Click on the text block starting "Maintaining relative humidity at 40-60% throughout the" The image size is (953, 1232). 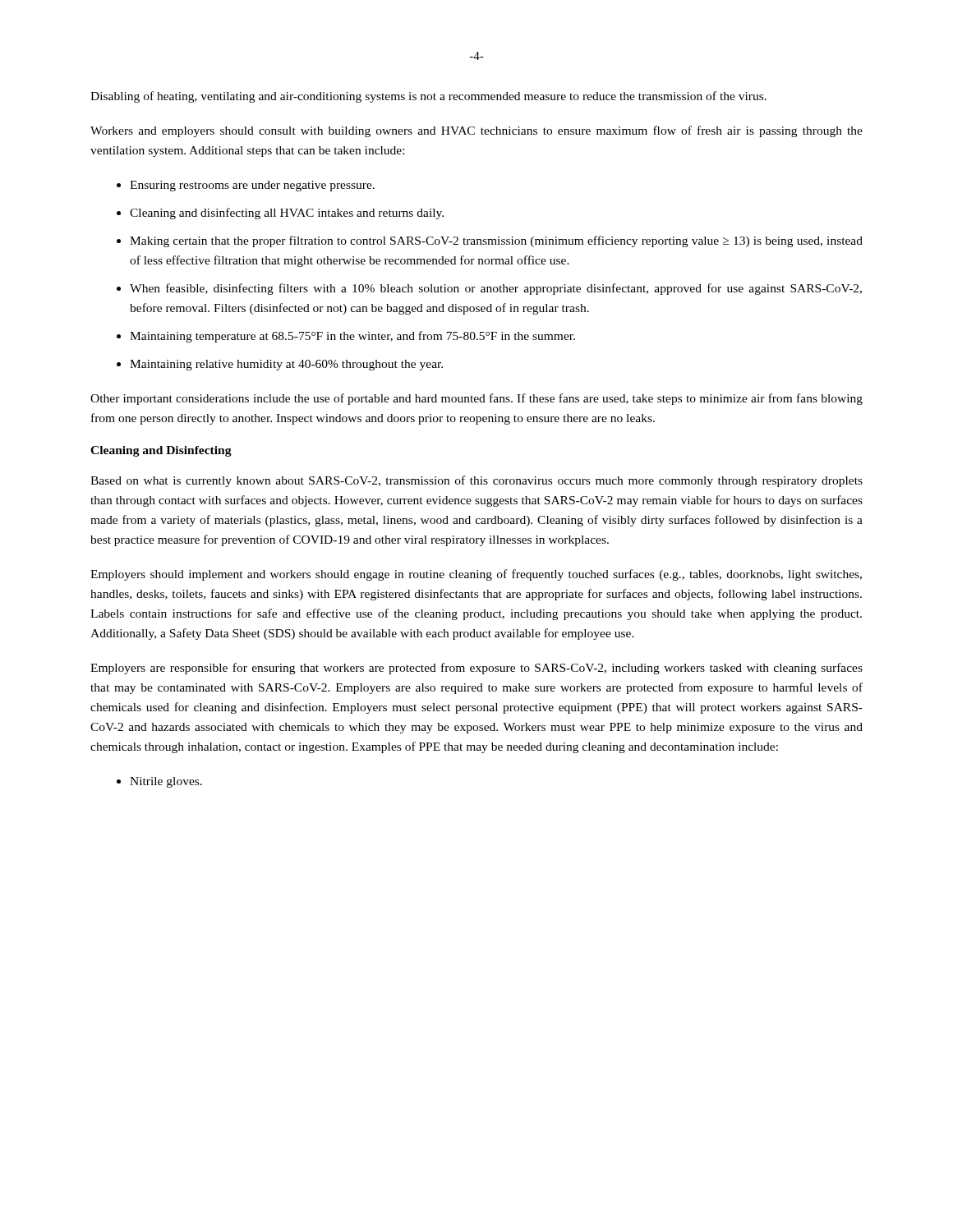[287, 364]
